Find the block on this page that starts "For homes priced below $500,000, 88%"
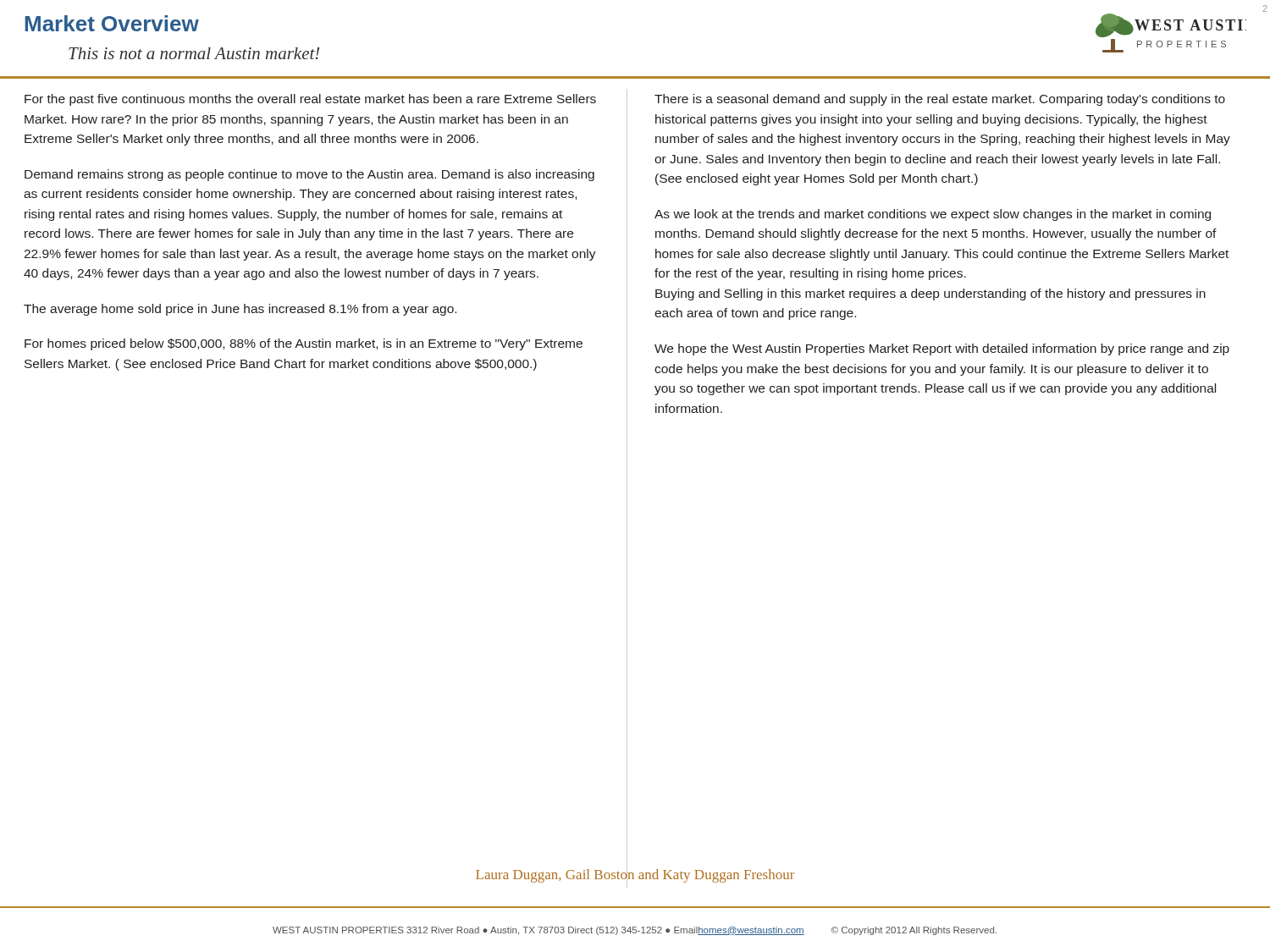This screenshot has height=952, width=1270. (x=303, y=353)
